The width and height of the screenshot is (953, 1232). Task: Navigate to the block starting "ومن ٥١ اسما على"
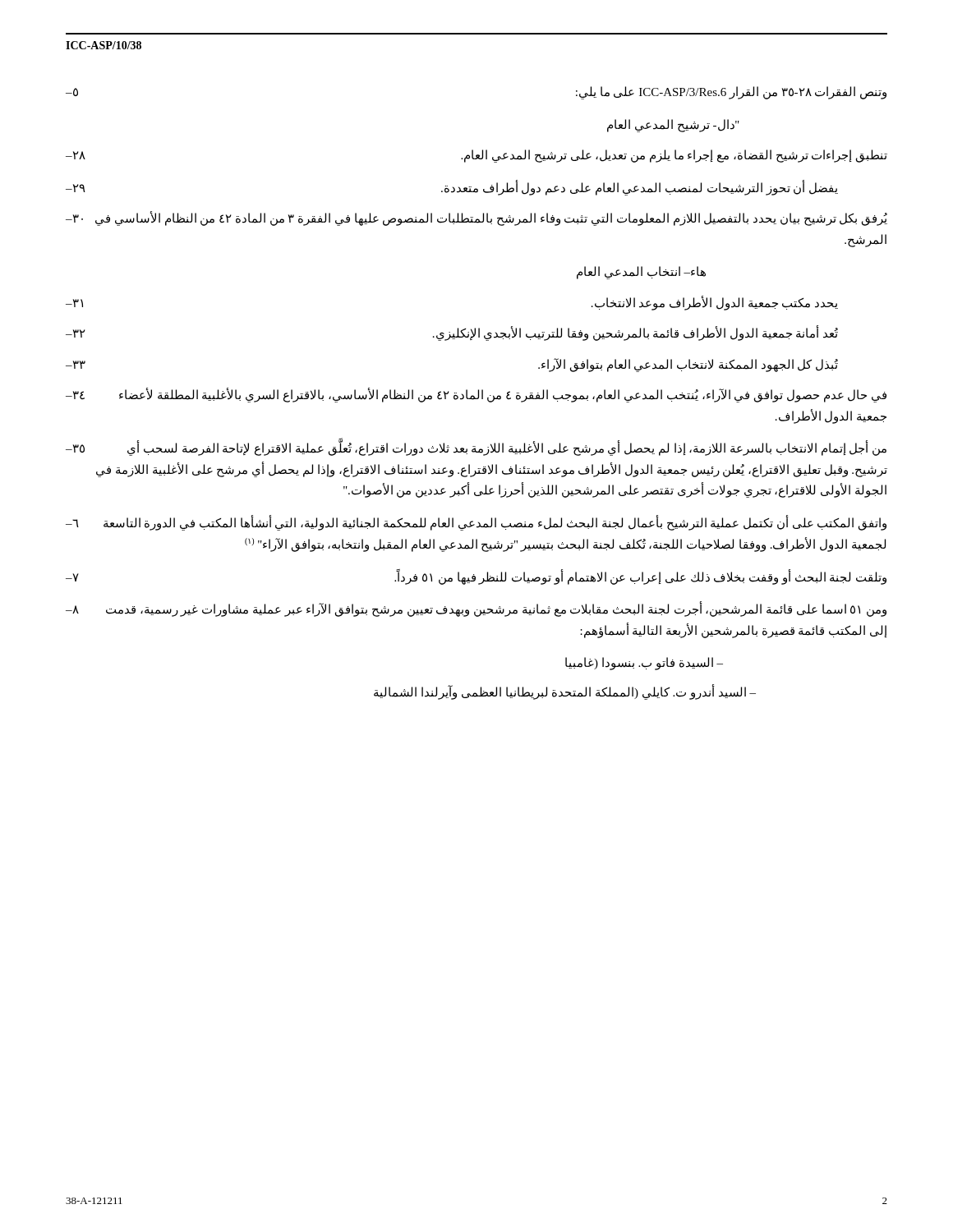476,621
